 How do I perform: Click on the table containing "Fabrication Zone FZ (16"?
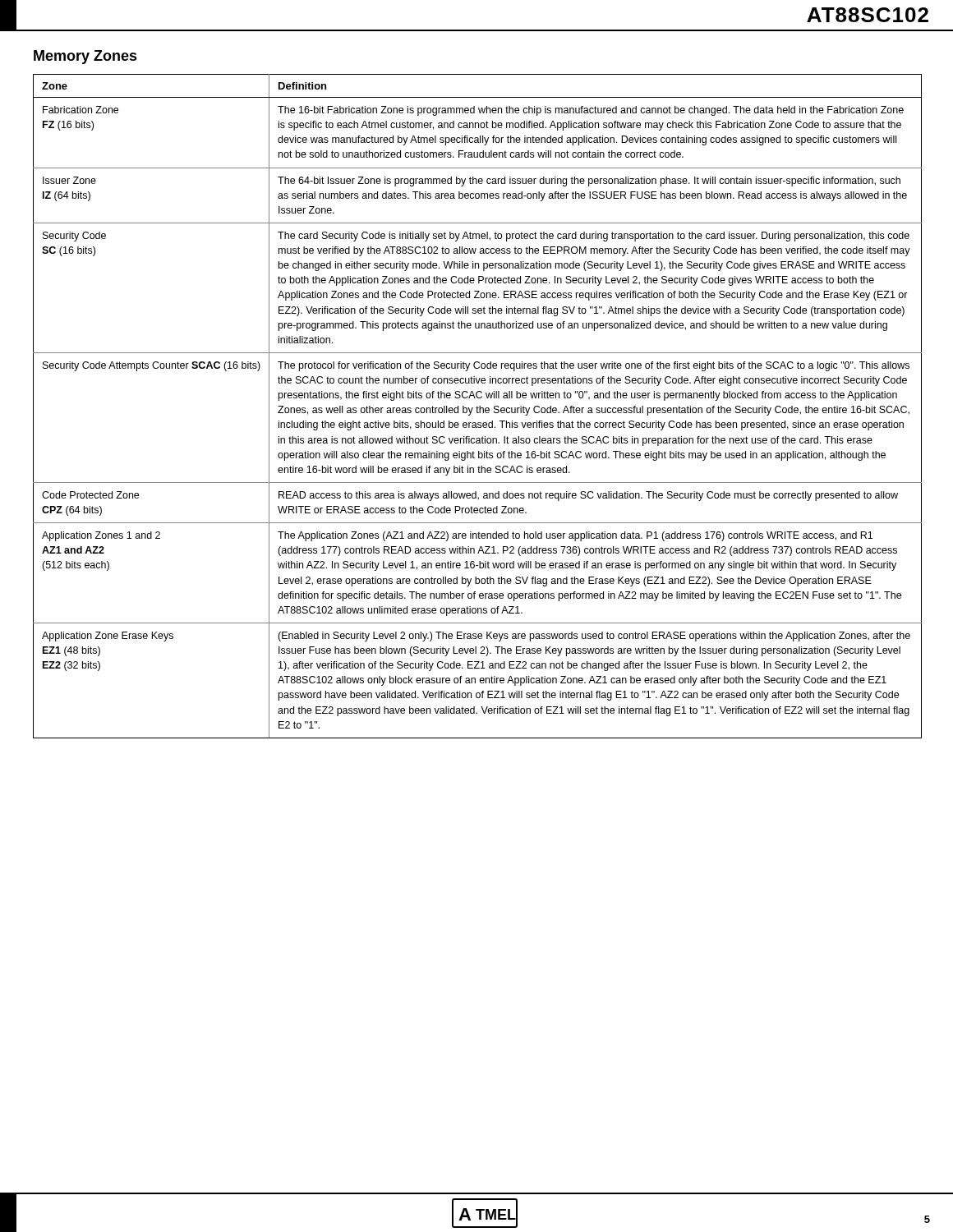point(477,406)
